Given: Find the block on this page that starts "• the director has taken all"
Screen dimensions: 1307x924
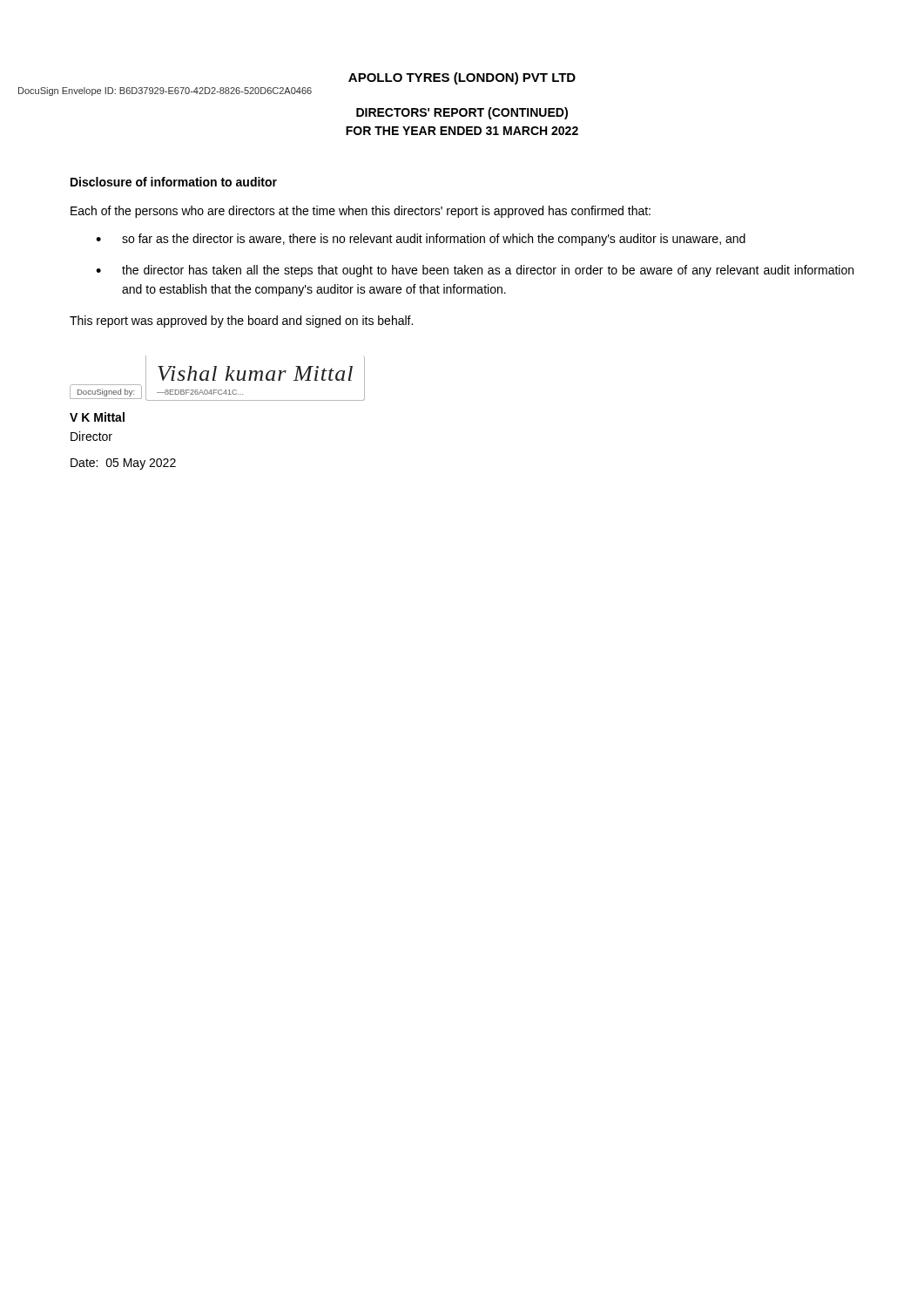Looking at the screenshot, I should [462, 280].
